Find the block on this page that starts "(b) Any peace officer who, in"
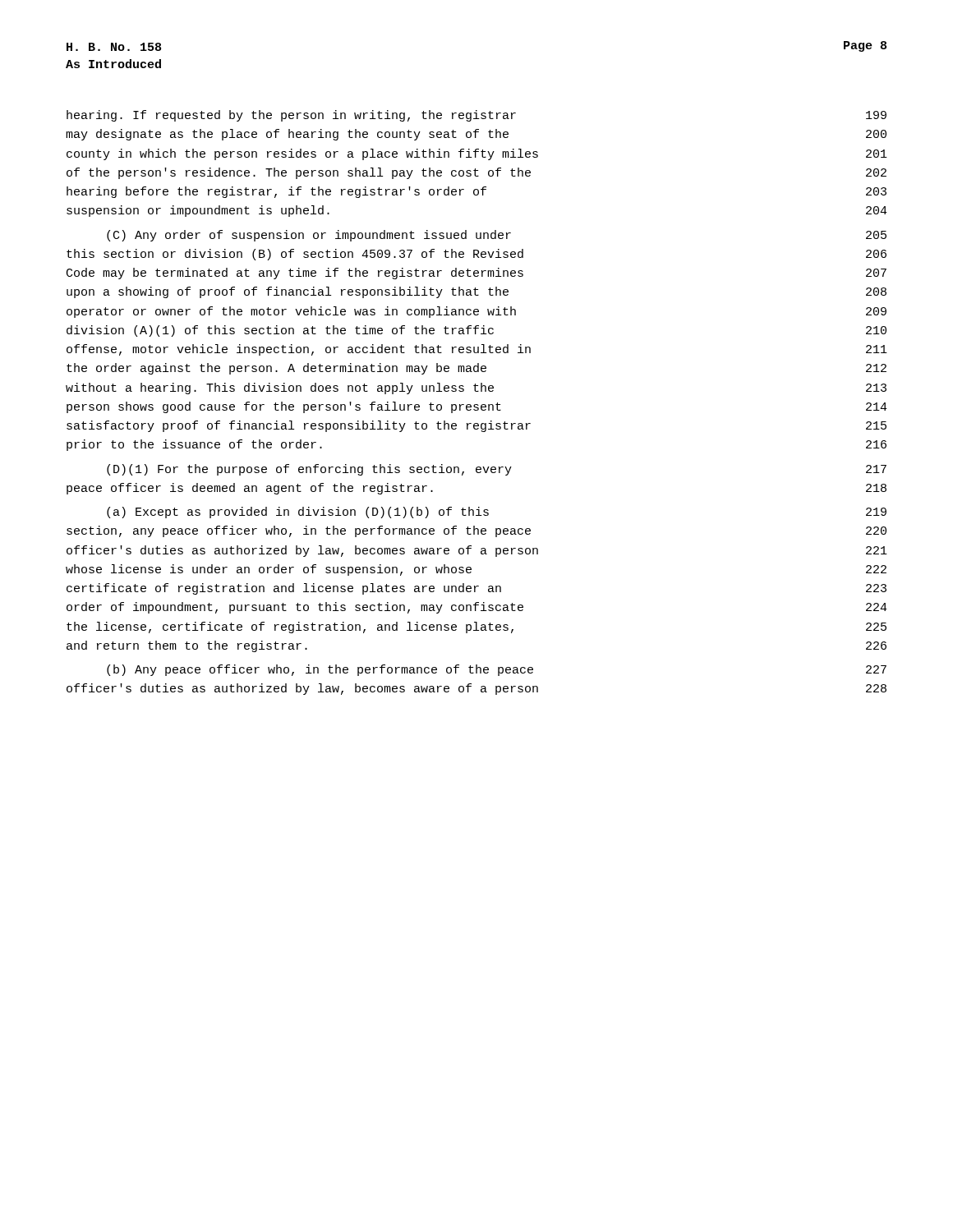953x1232 pixels. point(476,680)
